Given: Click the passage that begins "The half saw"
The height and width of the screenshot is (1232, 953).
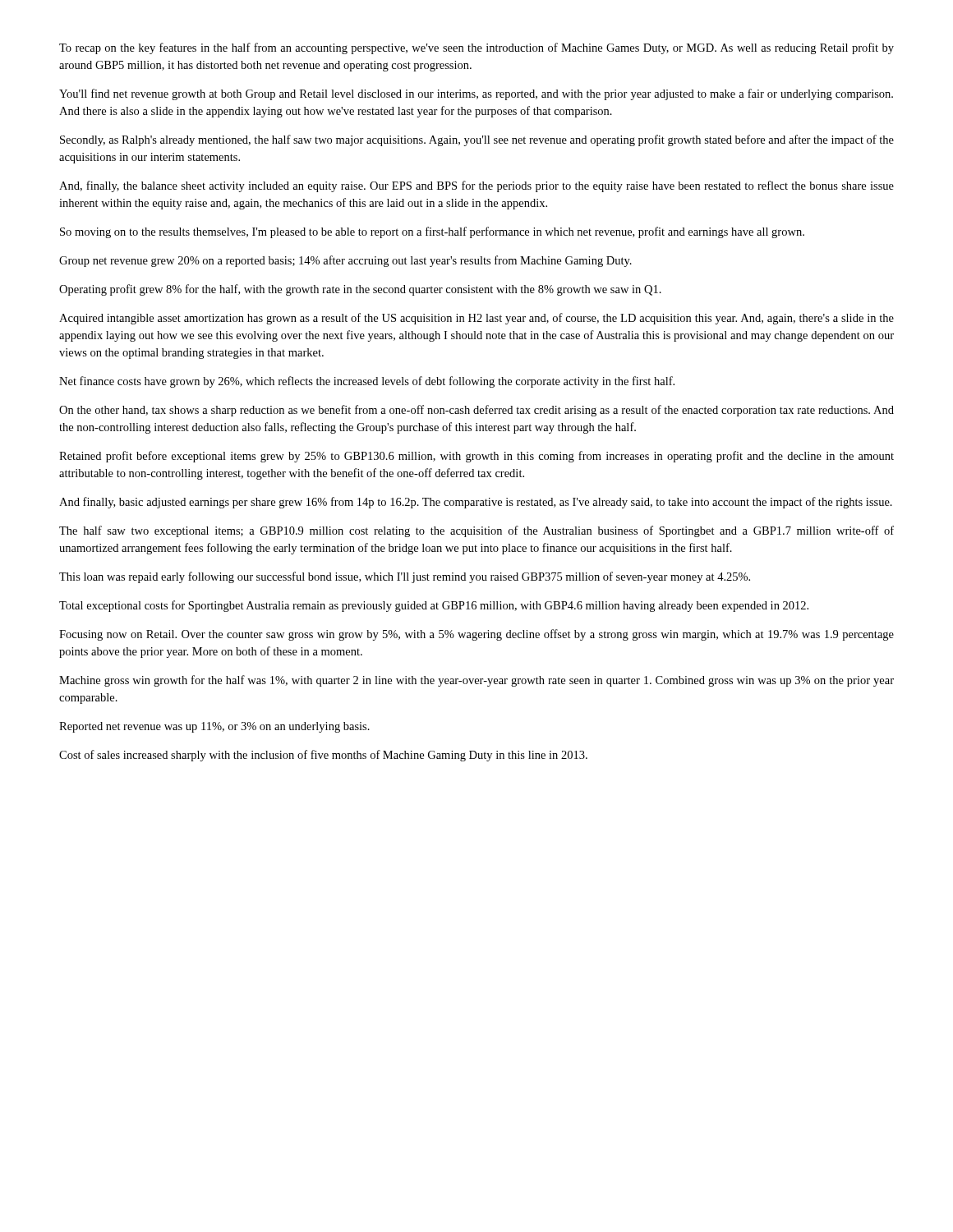Looking at the screenshot, I should [x=476, y=539].
